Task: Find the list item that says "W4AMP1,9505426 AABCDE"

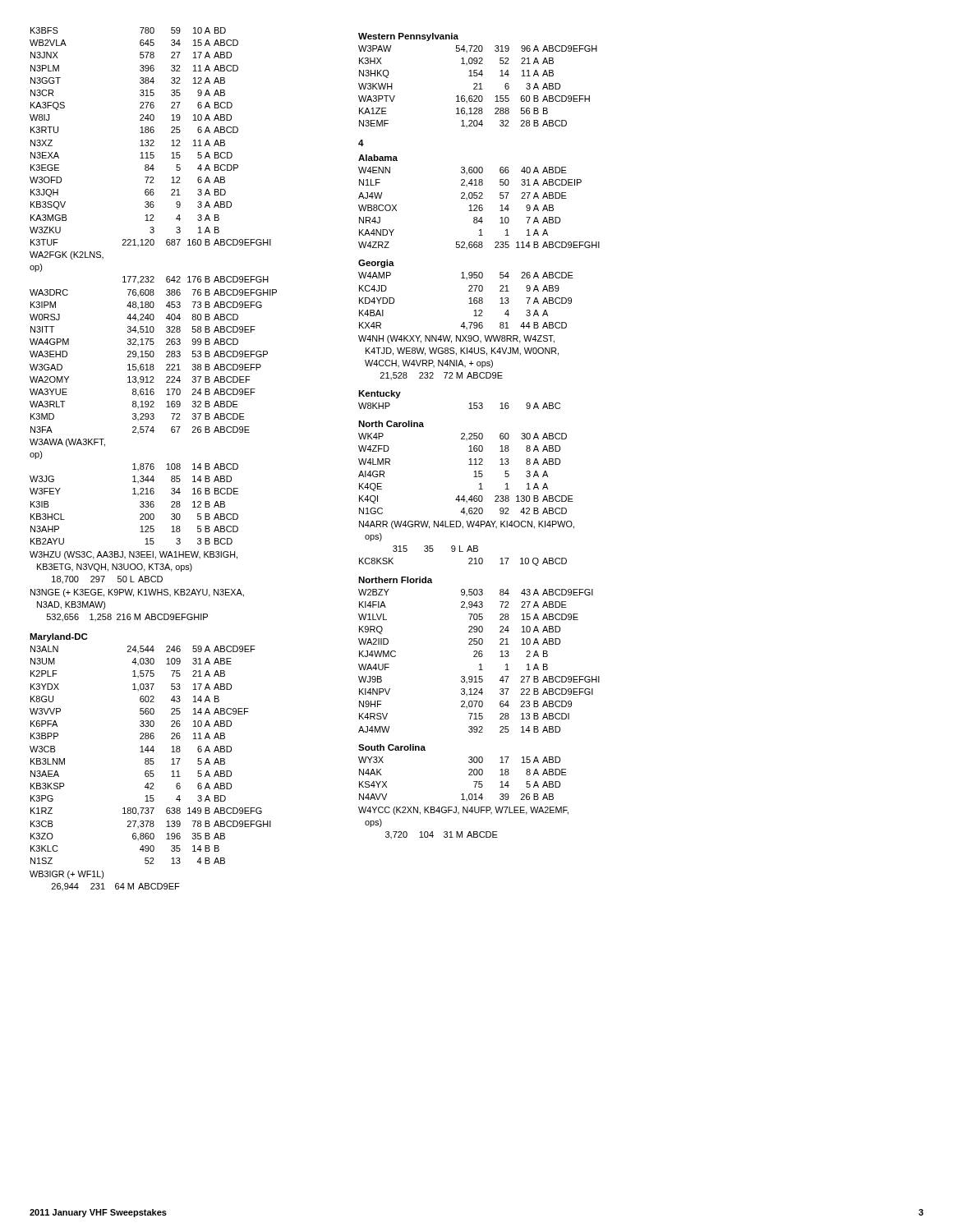Action: click(466, 276)
